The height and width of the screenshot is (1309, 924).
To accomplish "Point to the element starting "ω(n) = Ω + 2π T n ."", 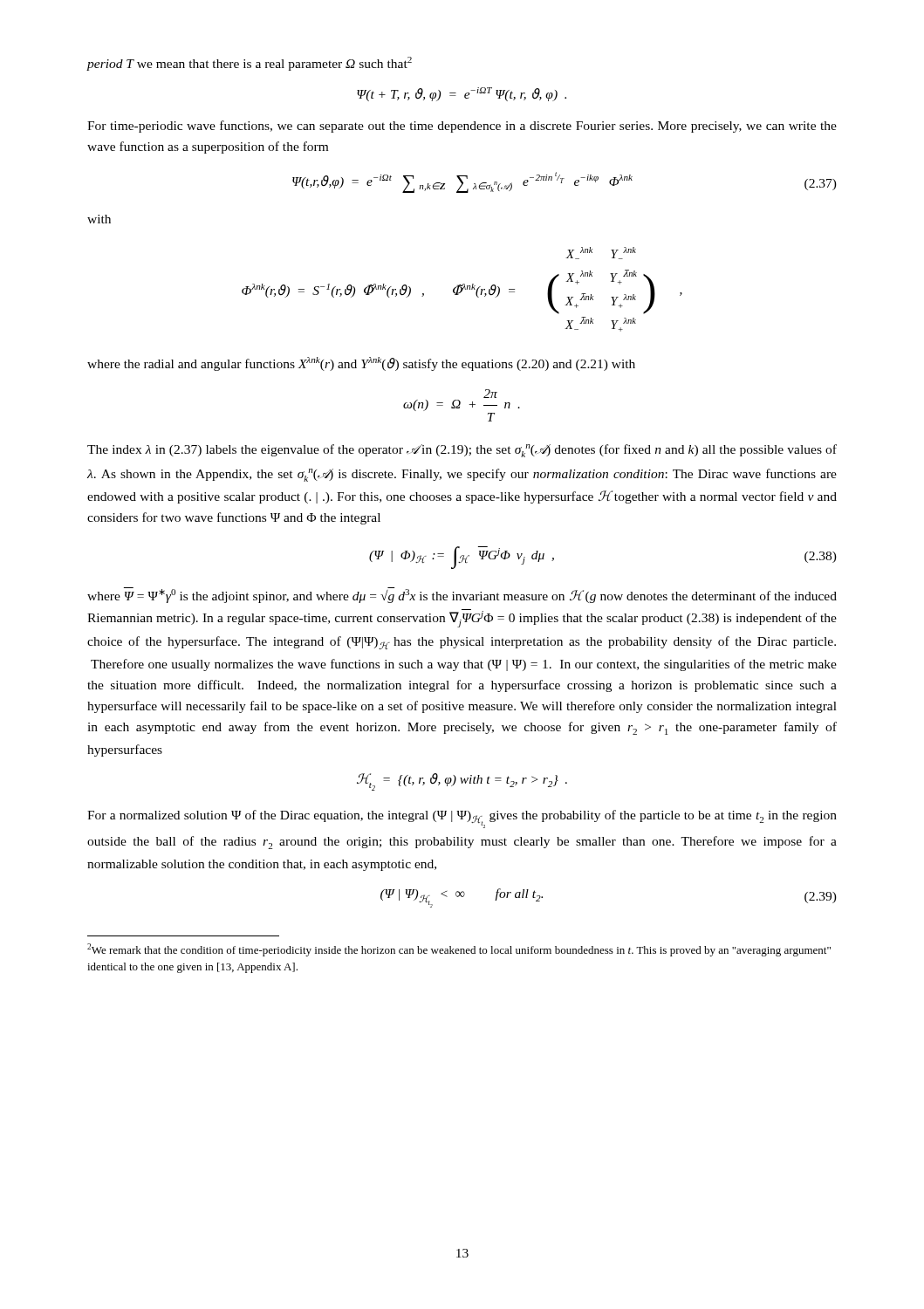I will 462,405.
